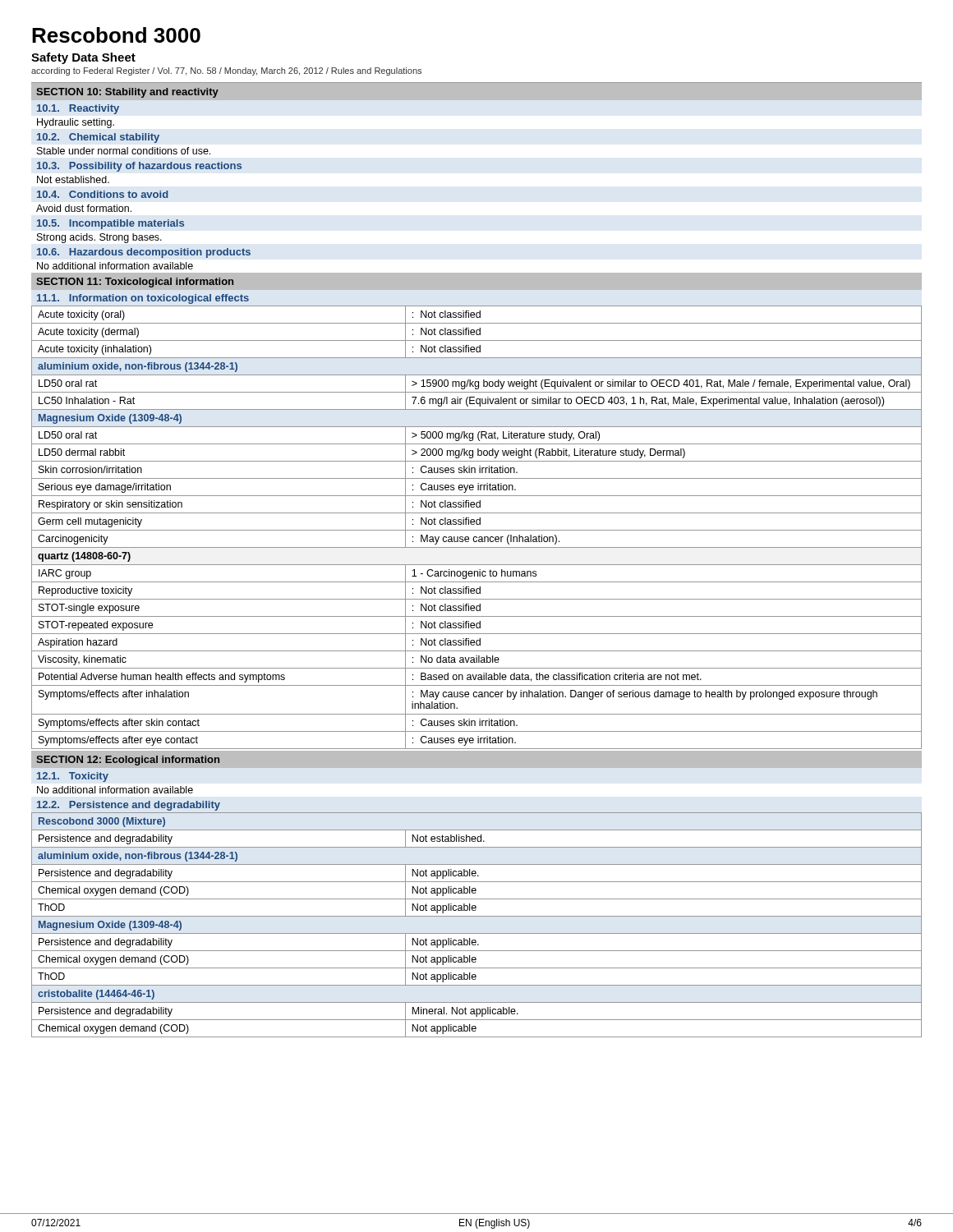953x1232 pixels.
Task: Select the section header that says "11.1. Information on toxicological effects"
Action: pyautogui.click(x=476, y=298)
